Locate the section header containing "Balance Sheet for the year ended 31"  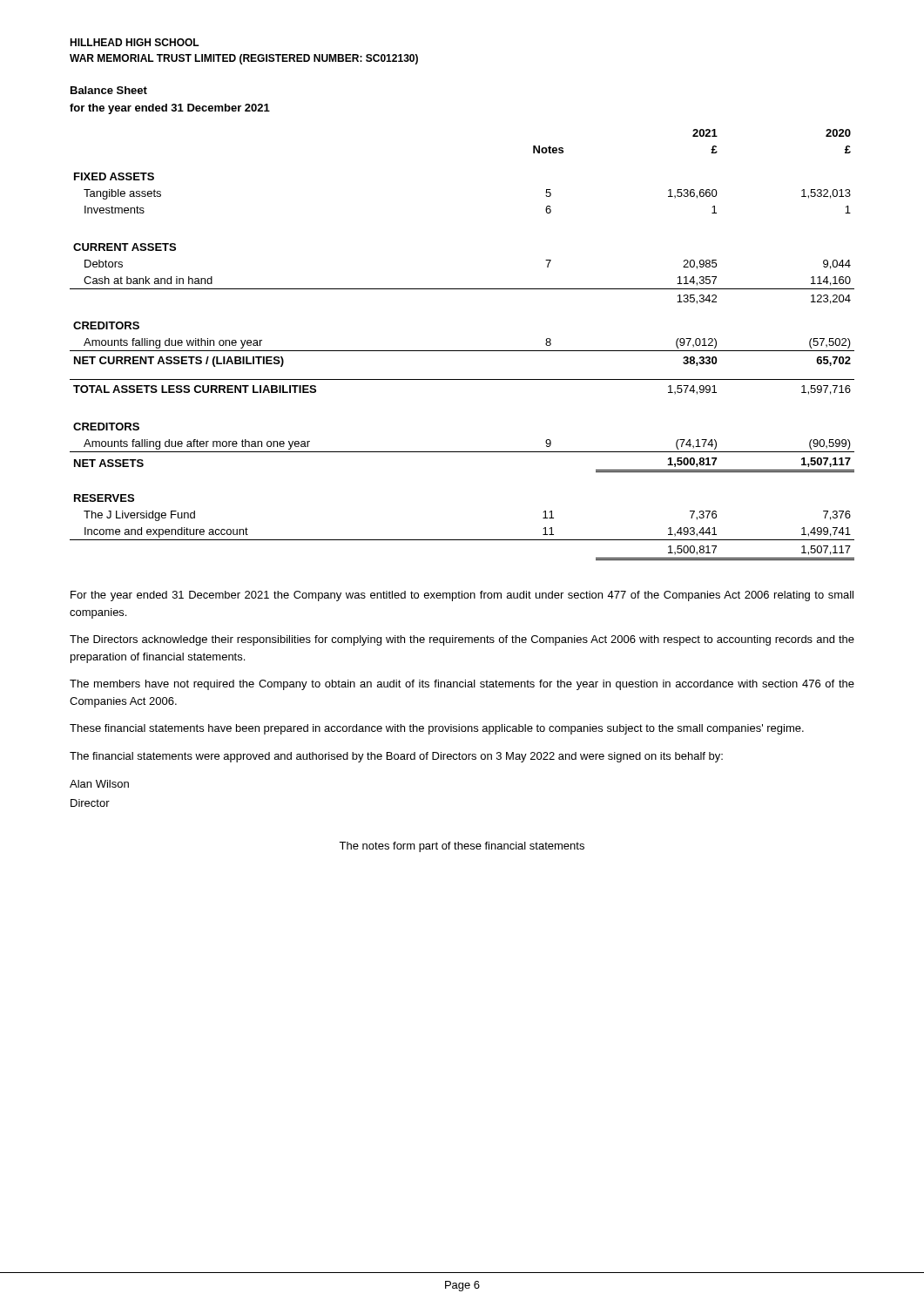(109, 90)
